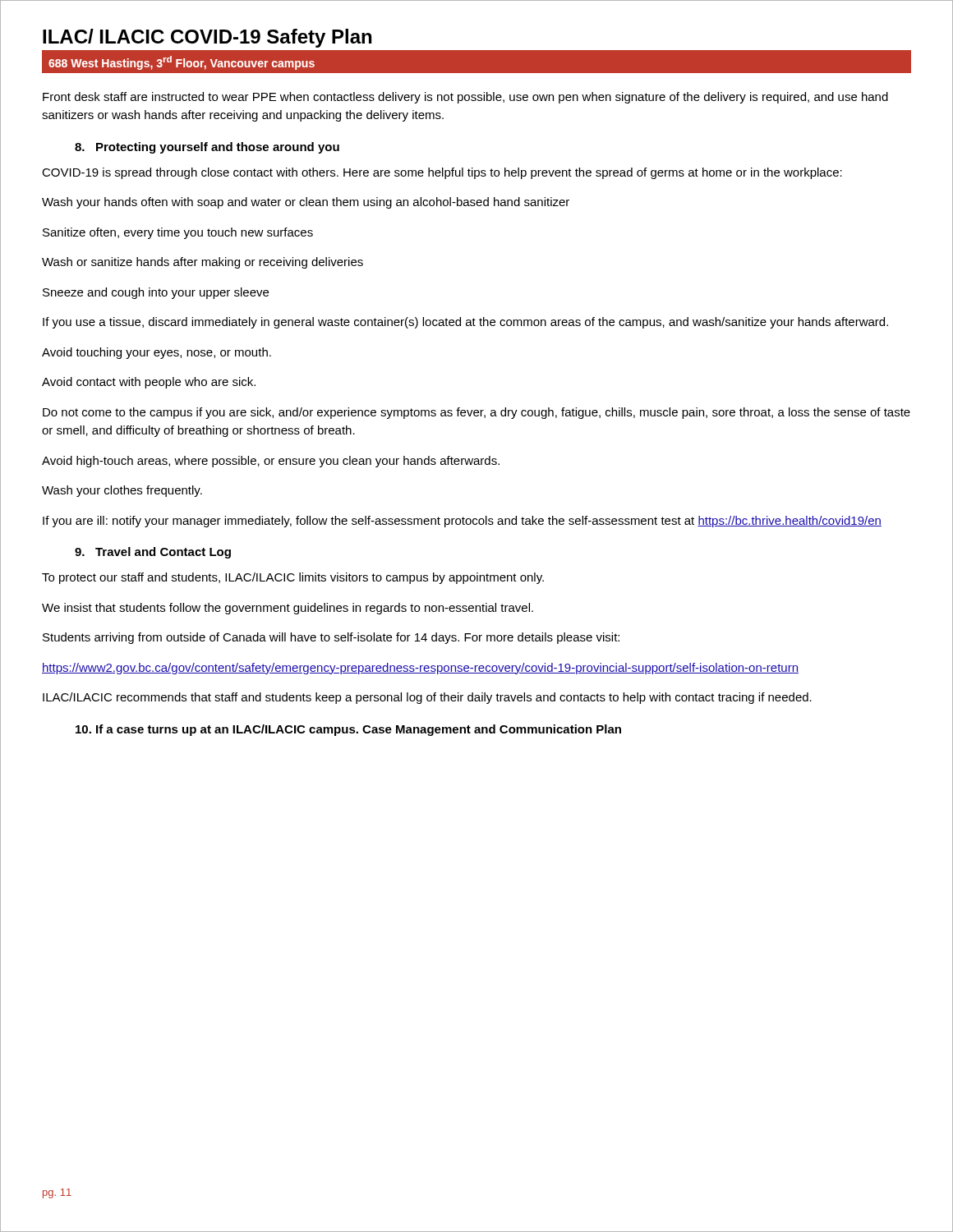Image resolution: width=953 pixels, height=1232 pixels.
Task: Locate the block of text that opens with "Students arriving from"
Action: (331, 637)
